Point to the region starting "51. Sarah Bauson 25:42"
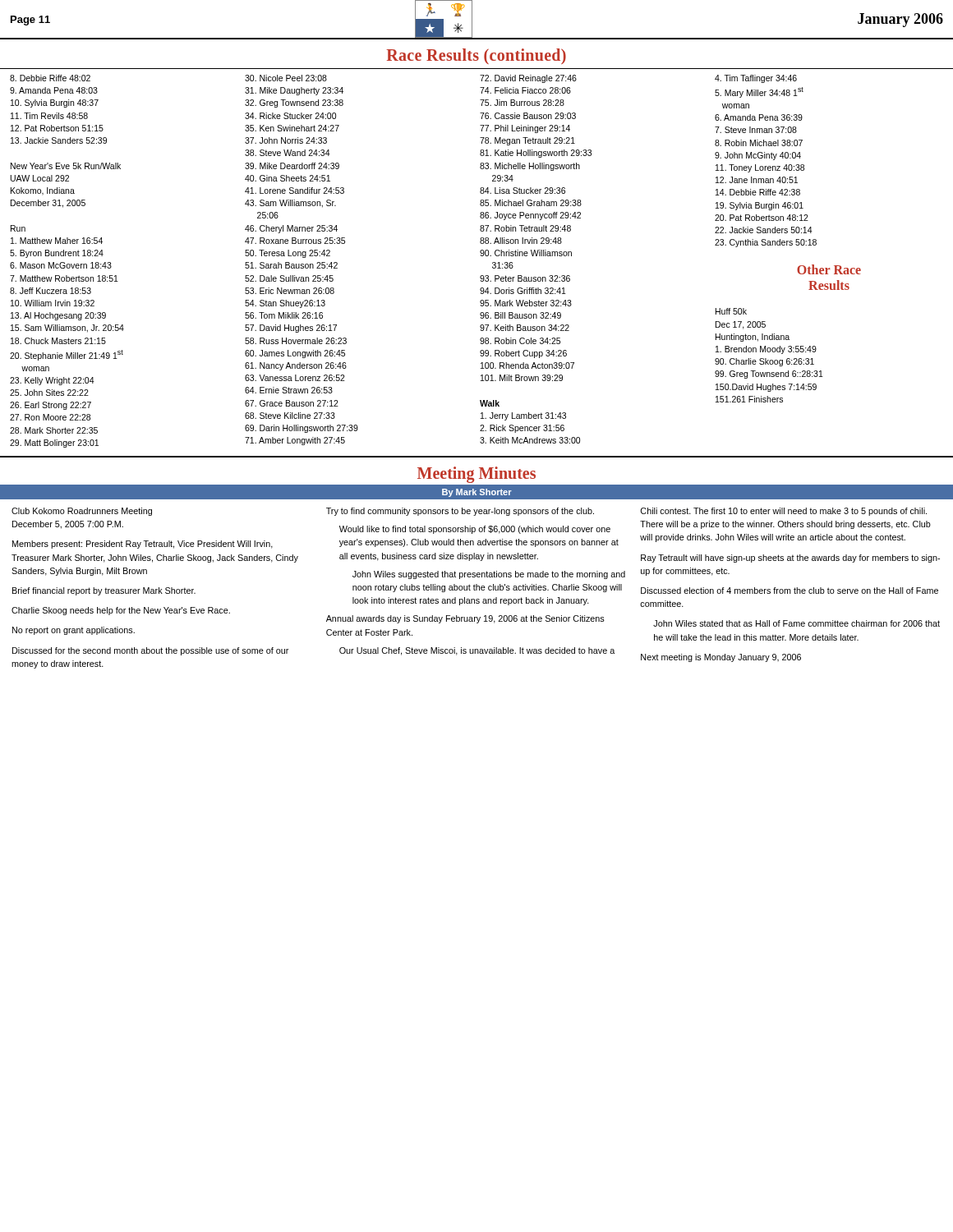The height and width of the screenshot is (1232, 953). (x=291, y=265)
